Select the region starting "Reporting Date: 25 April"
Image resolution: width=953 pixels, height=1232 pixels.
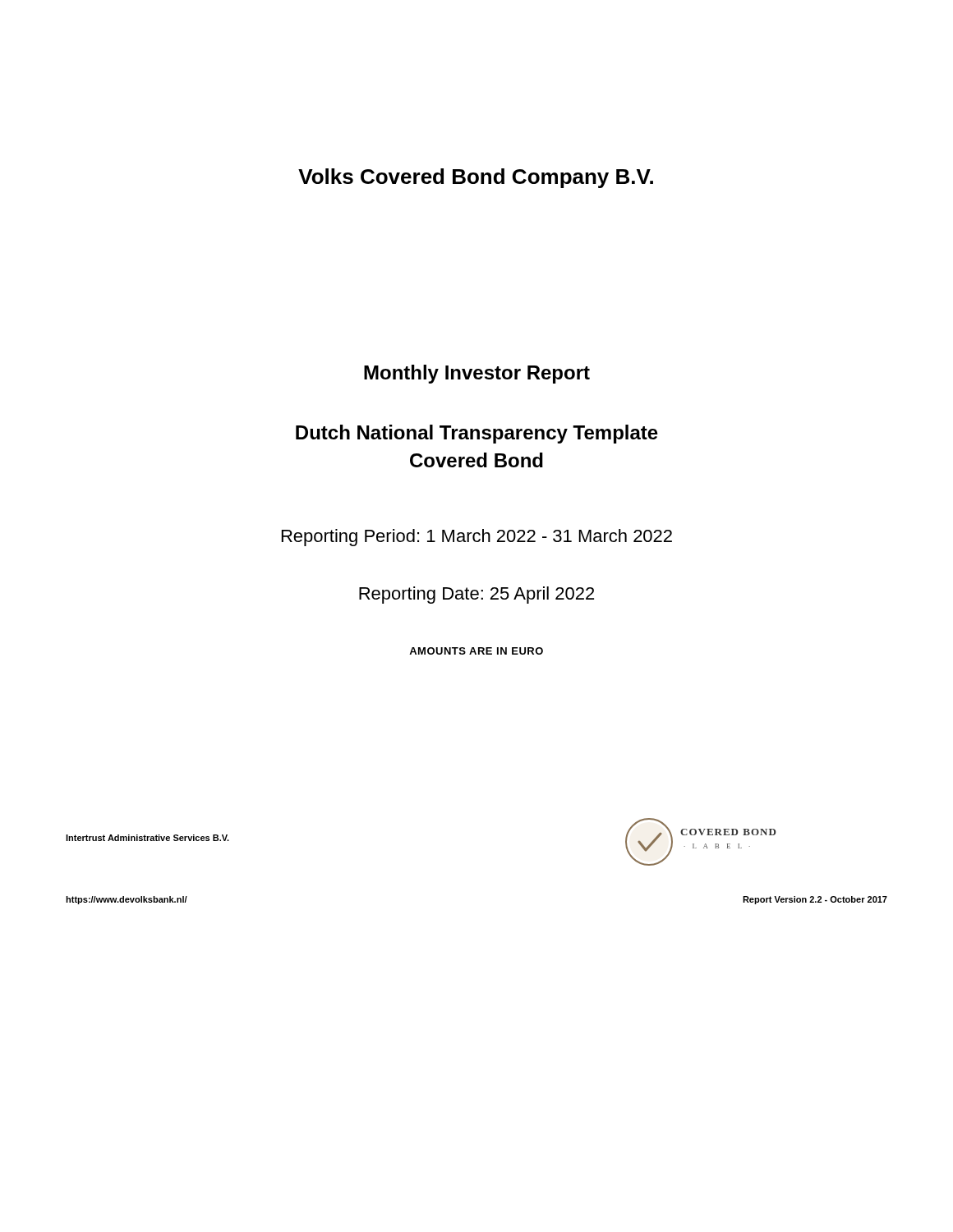(x=476, y=593)
